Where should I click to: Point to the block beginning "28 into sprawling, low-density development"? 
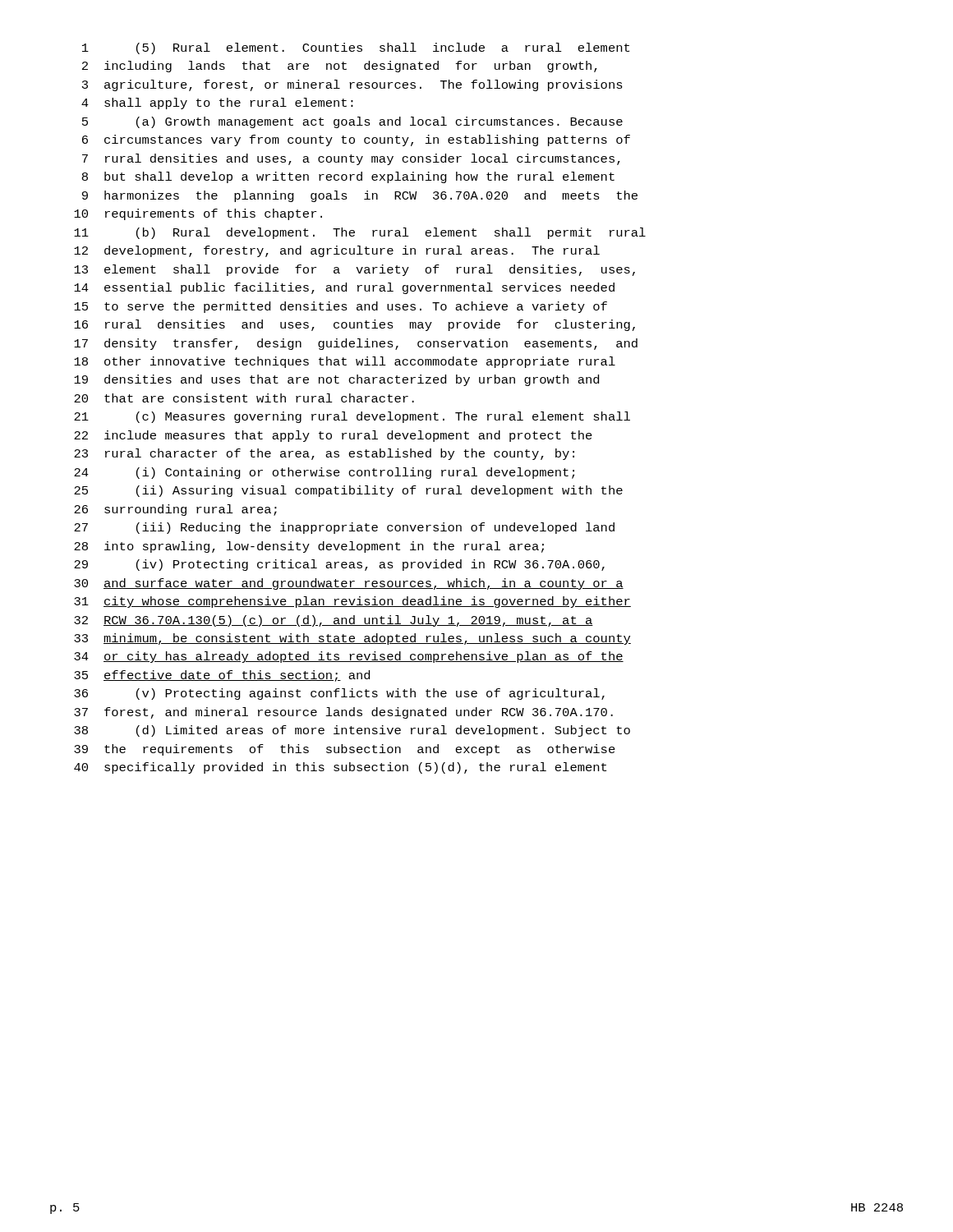click(x=476, y=547)
